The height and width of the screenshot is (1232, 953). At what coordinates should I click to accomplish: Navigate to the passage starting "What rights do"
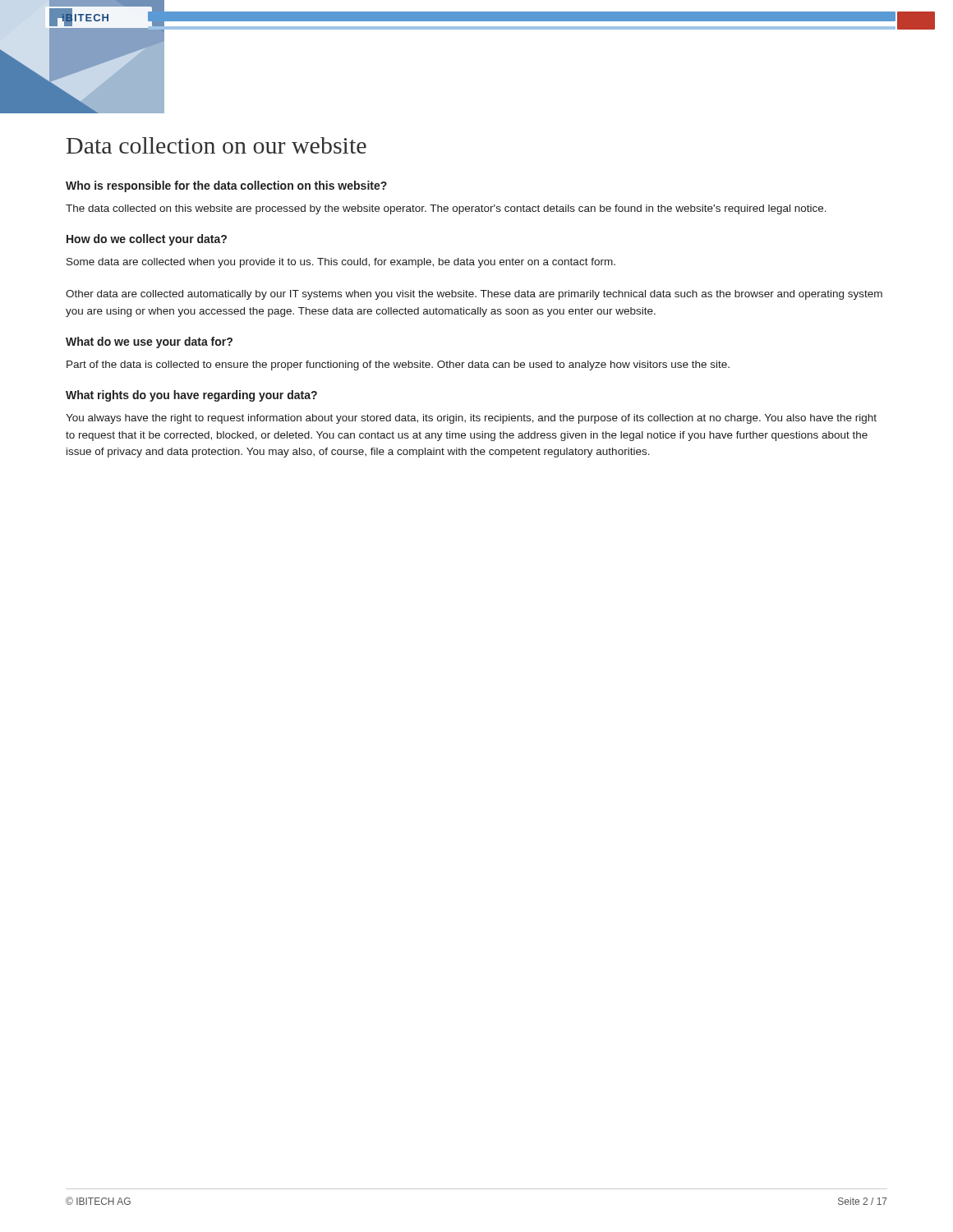(191, 396)
